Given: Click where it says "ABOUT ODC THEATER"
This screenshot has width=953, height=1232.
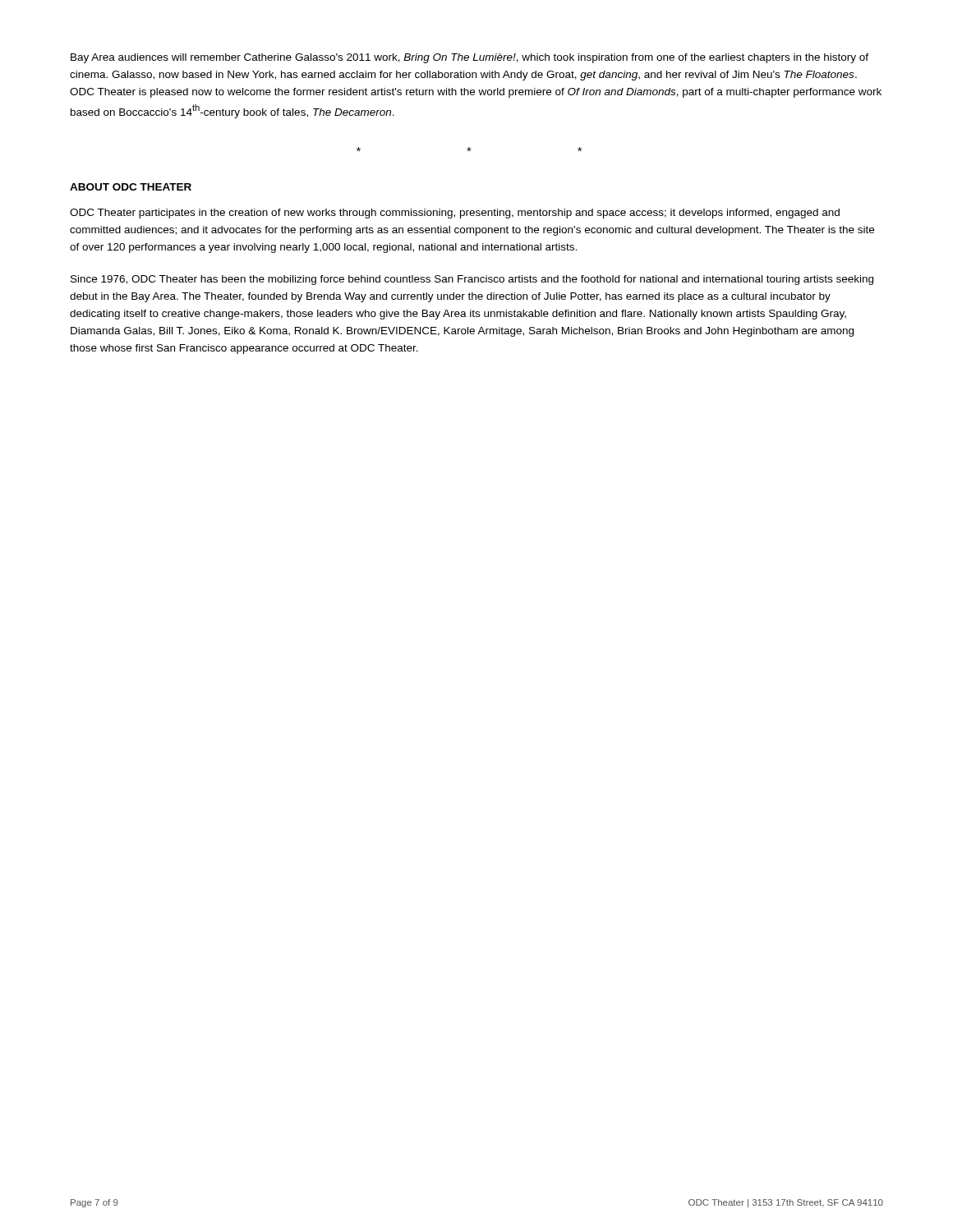Looking at the screenshot, I should click(131, 187).
